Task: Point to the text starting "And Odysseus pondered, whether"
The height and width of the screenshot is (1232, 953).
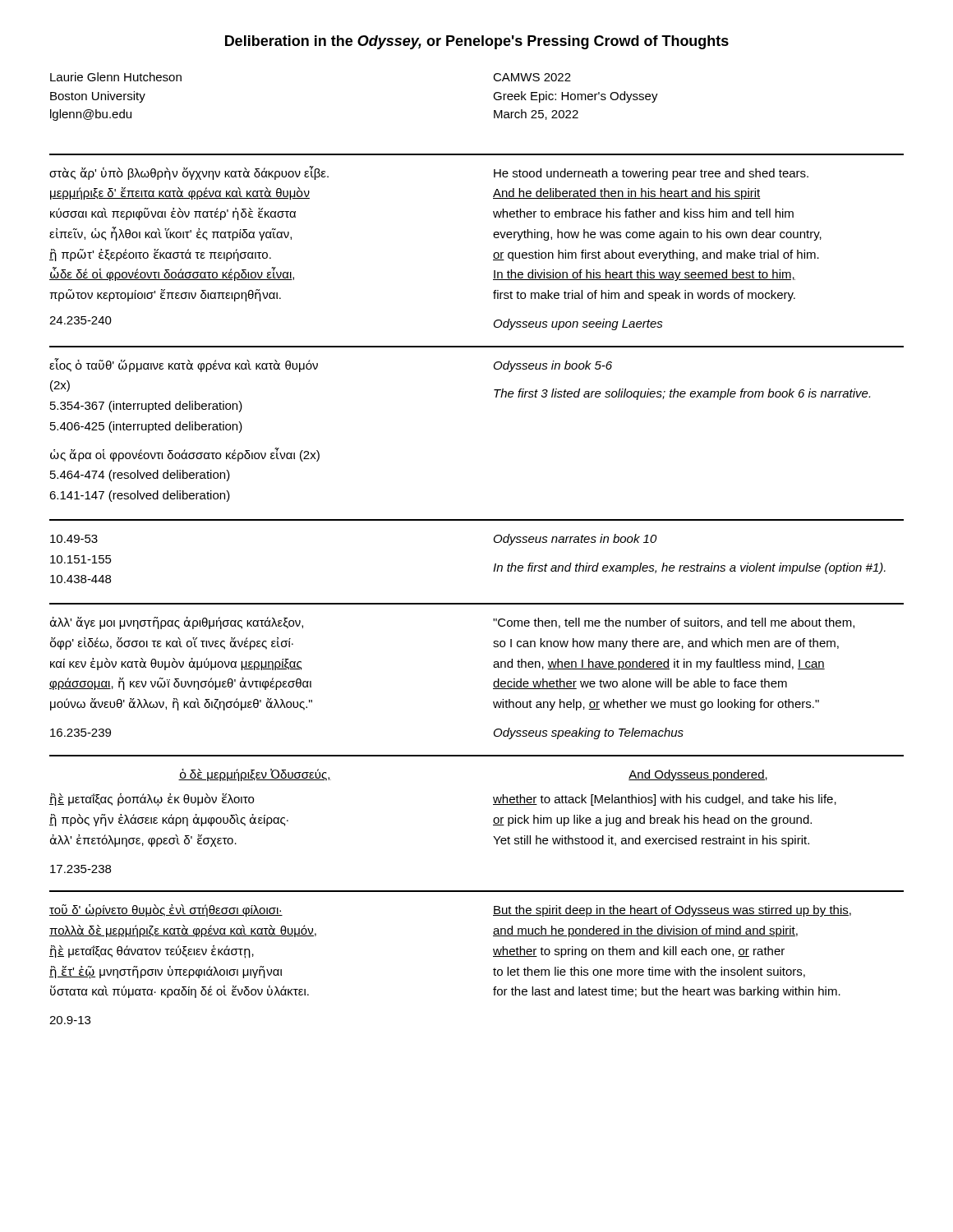Action: [698, 807]
